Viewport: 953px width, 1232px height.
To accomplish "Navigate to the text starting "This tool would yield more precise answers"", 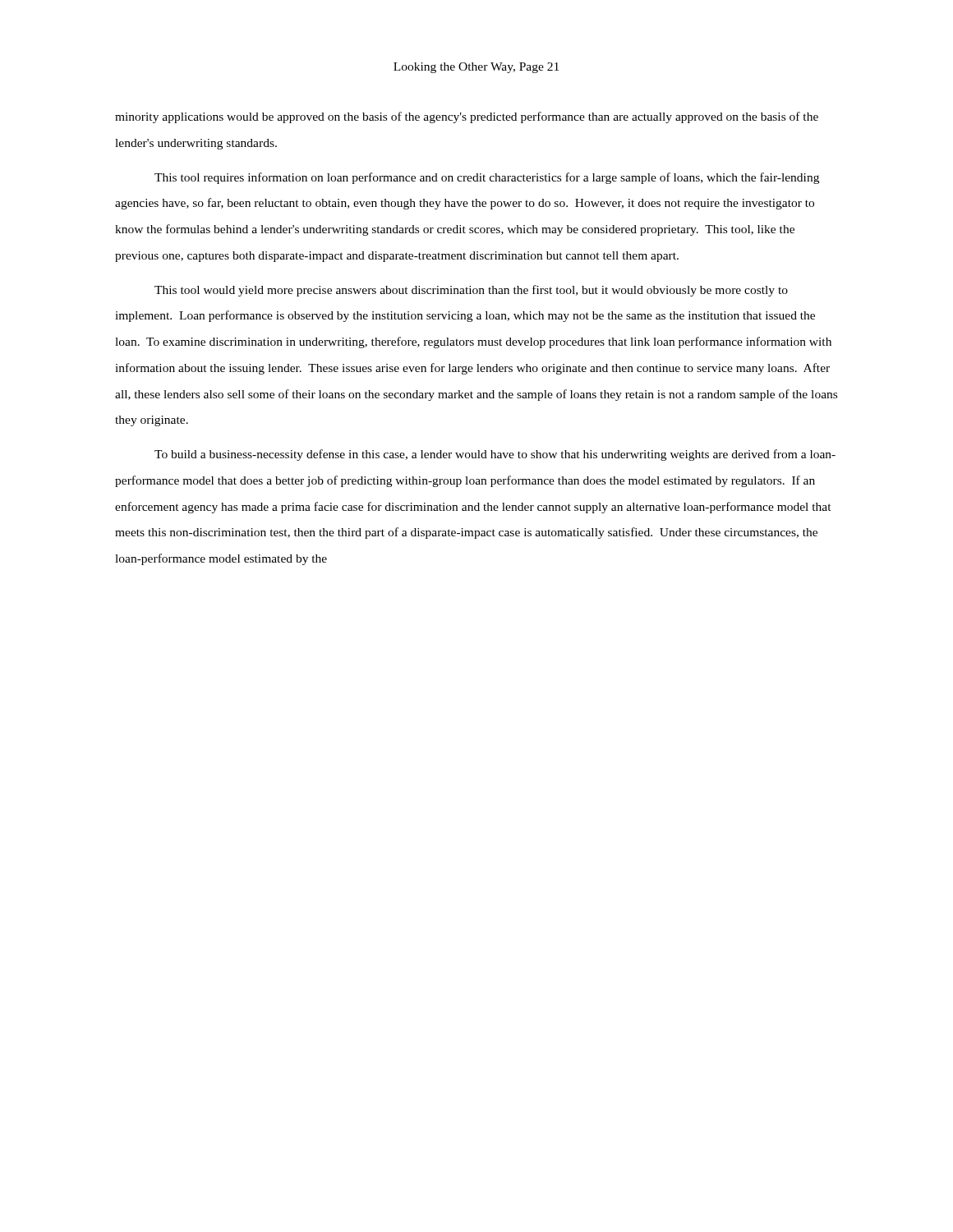I will point(476,354).
